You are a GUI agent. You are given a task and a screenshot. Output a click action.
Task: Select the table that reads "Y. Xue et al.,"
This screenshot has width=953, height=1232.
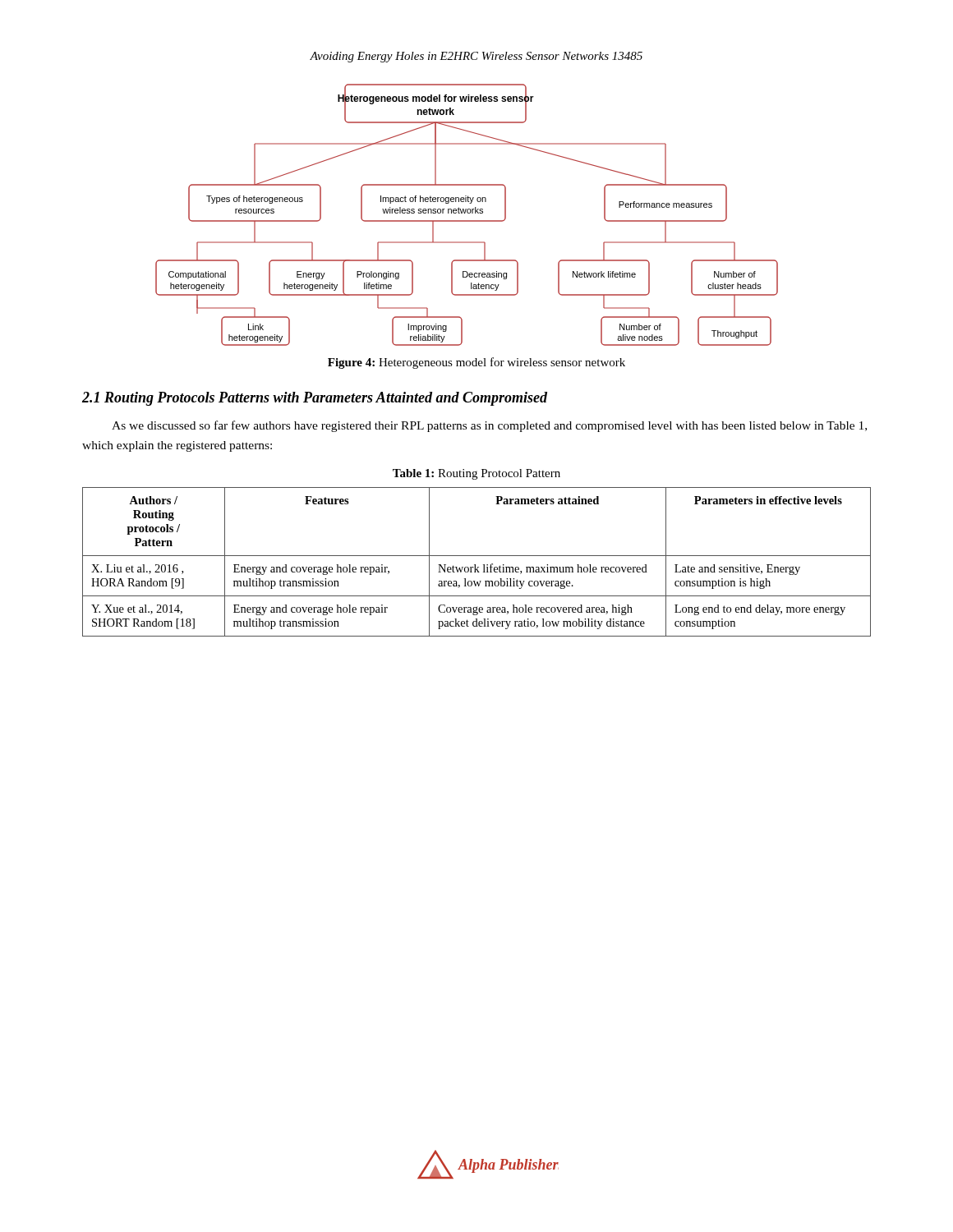click(x=476, y=562)
